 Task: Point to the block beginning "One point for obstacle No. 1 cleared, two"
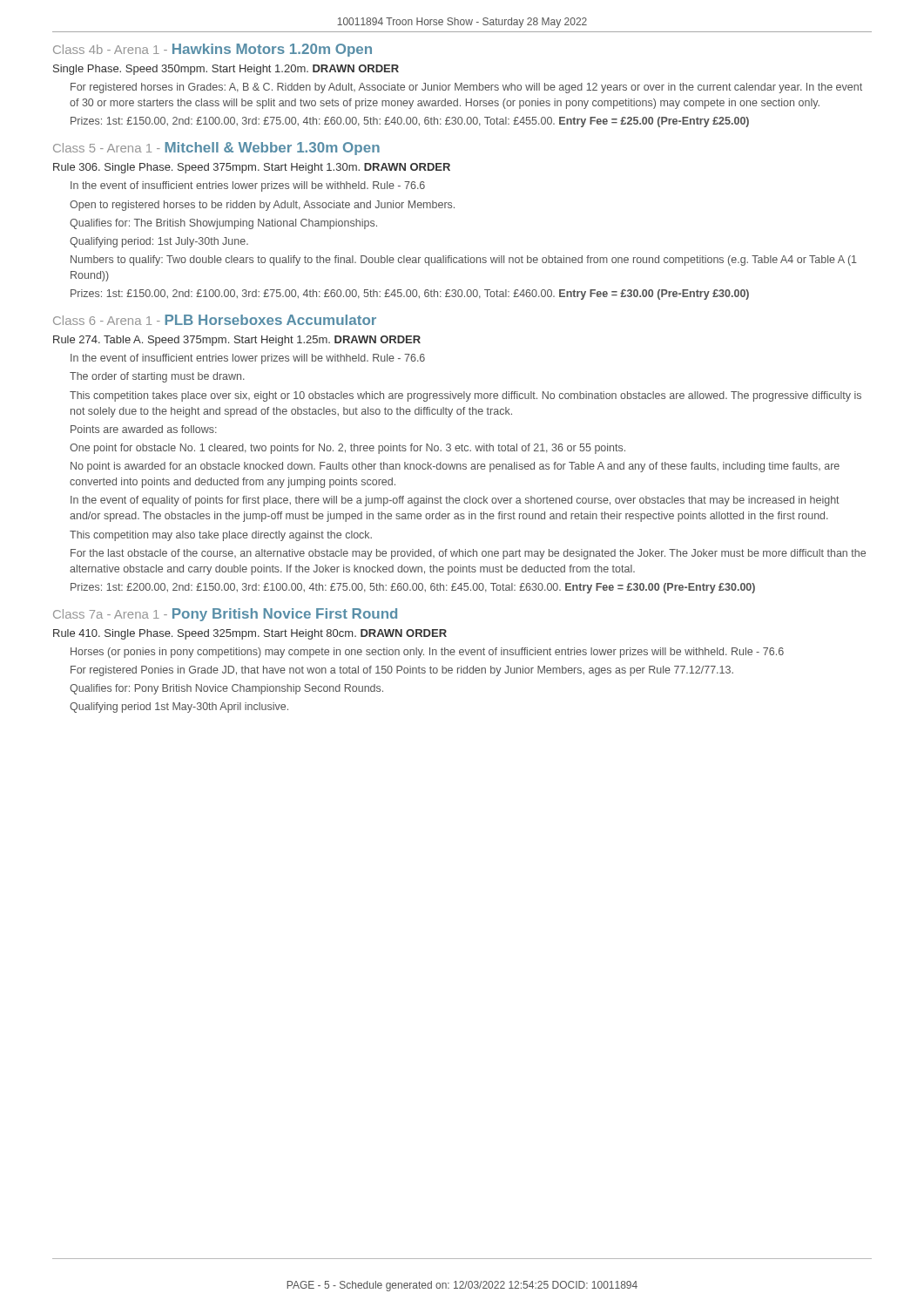pos(348,448)
